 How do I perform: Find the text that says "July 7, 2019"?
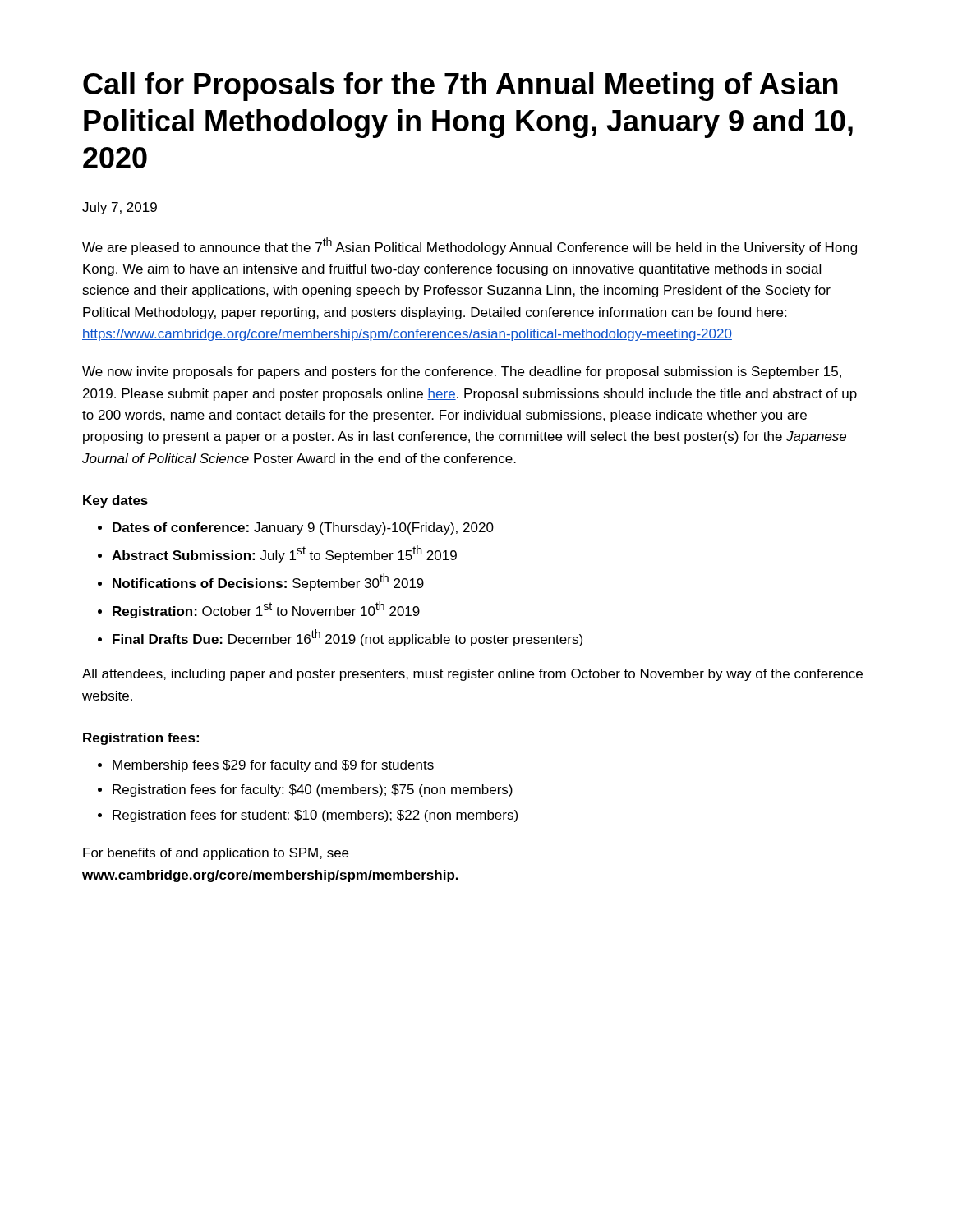point(120,207)
